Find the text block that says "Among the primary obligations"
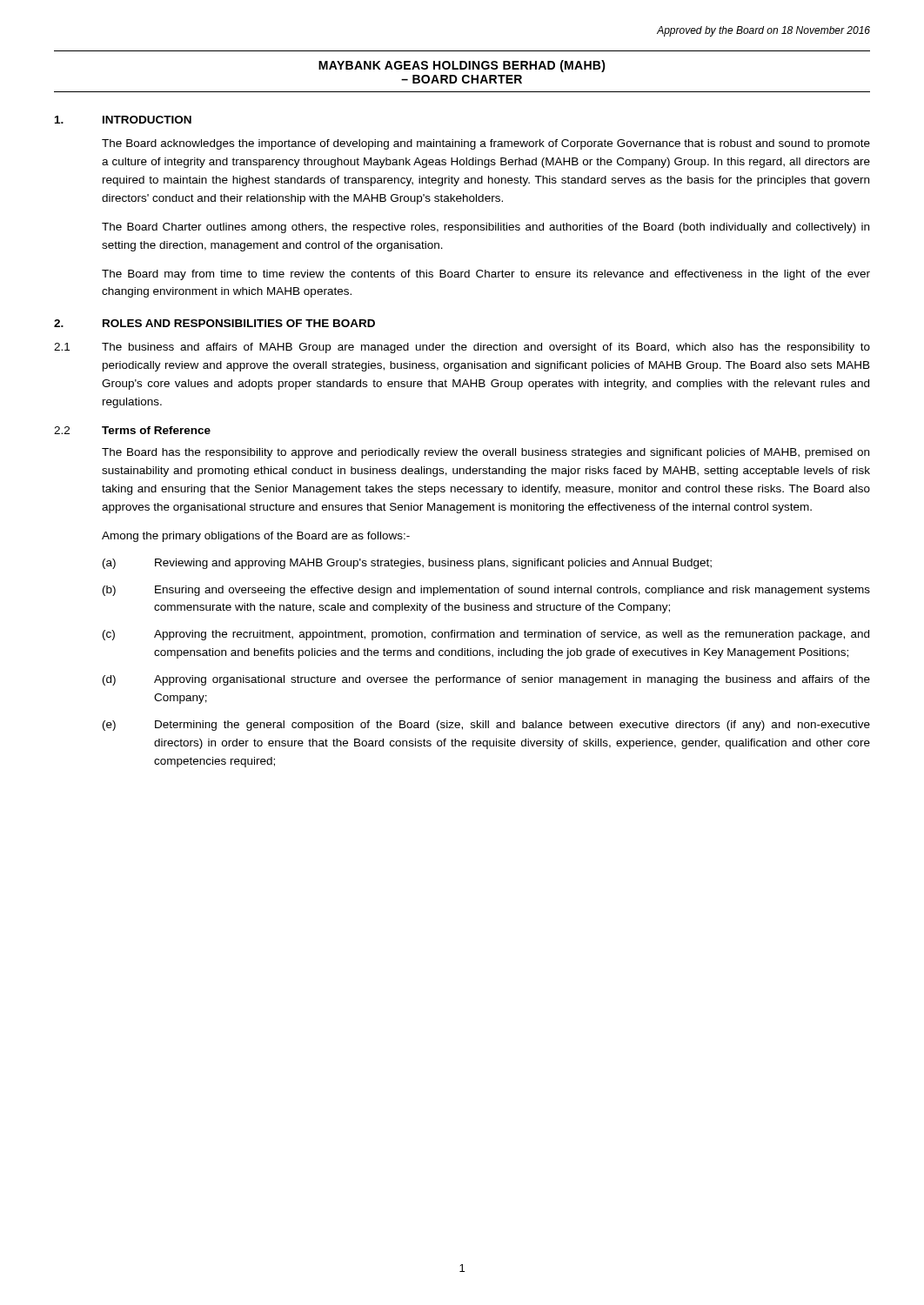 [x=256, y=535]
